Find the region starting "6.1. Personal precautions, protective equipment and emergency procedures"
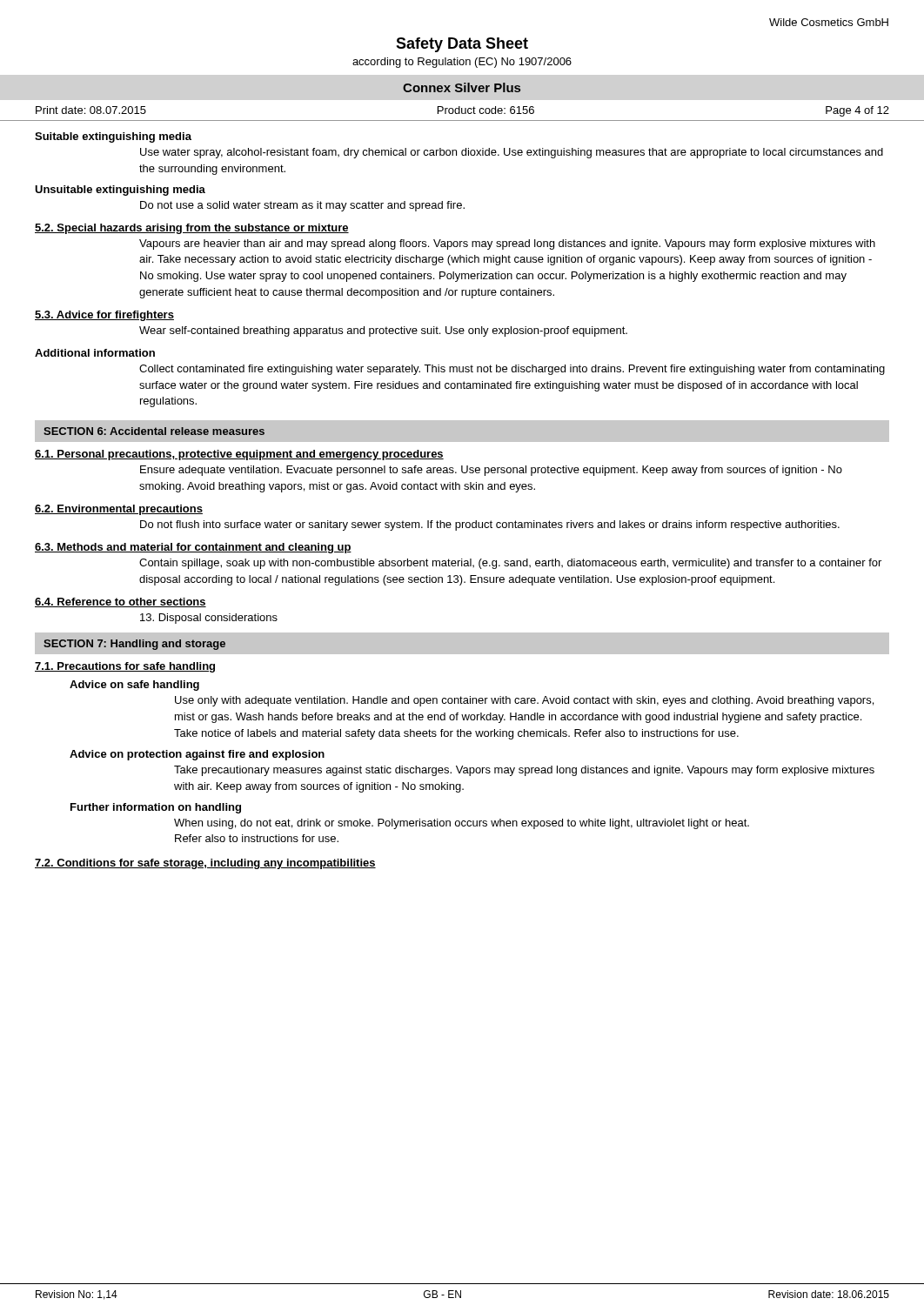The width and height of the screenshot is (924, 1305). 239,454
